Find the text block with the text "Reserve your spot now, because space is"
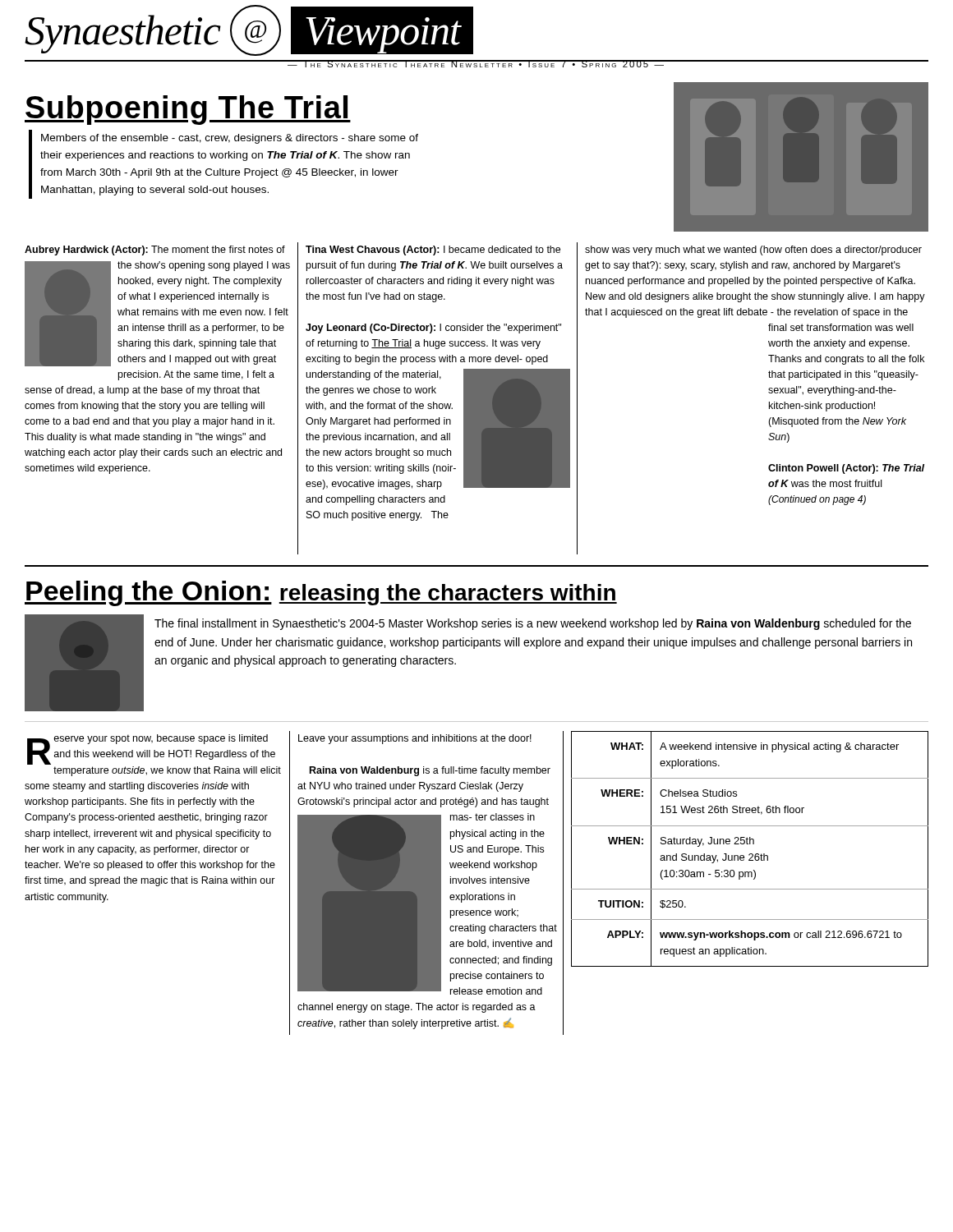 tap(153, 817)
